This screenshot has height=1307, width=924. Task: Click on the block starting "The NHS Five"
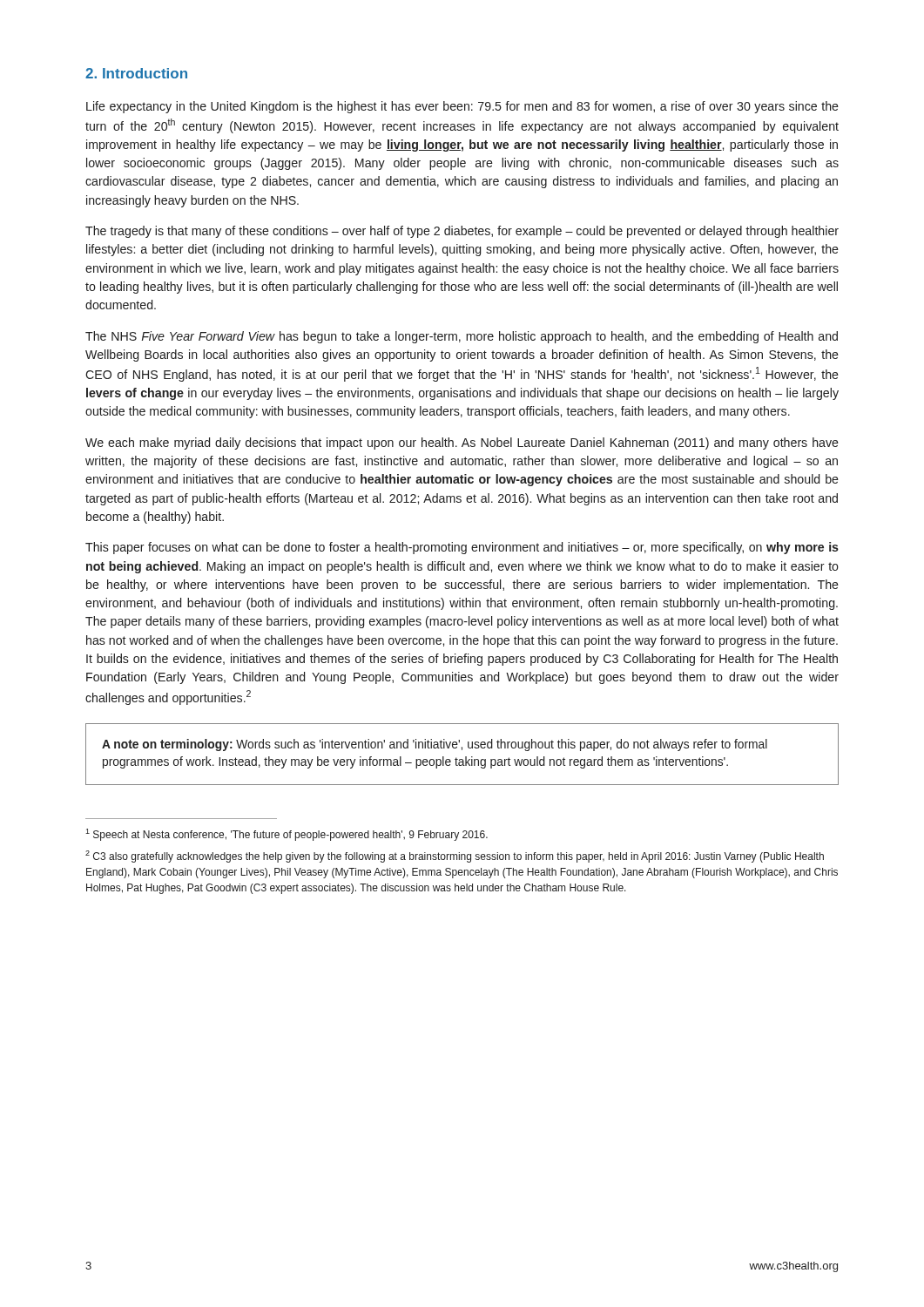(462, 374)
